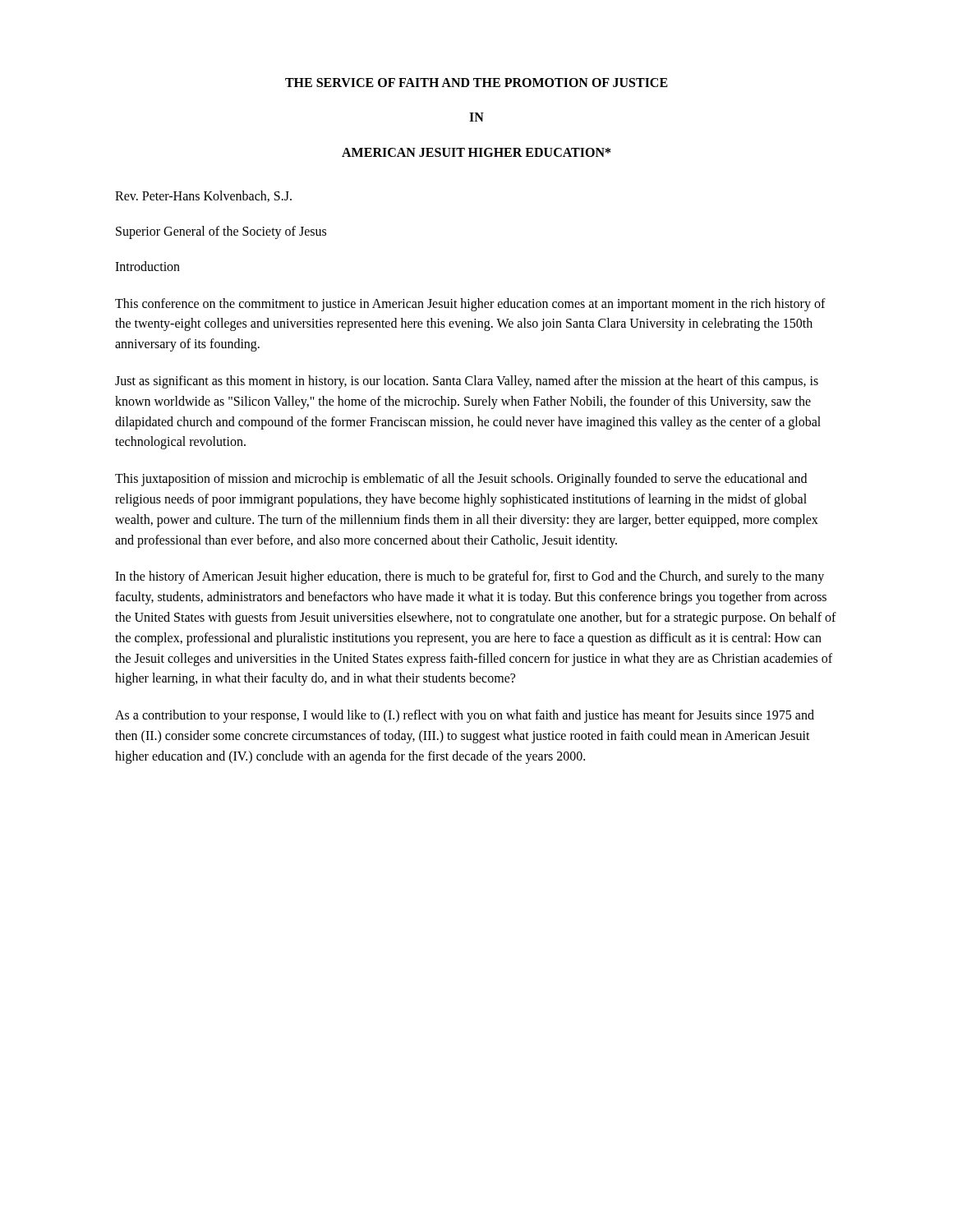
Task: Navigate to the block starting "This juxtaposition of"
Action: 467,509
